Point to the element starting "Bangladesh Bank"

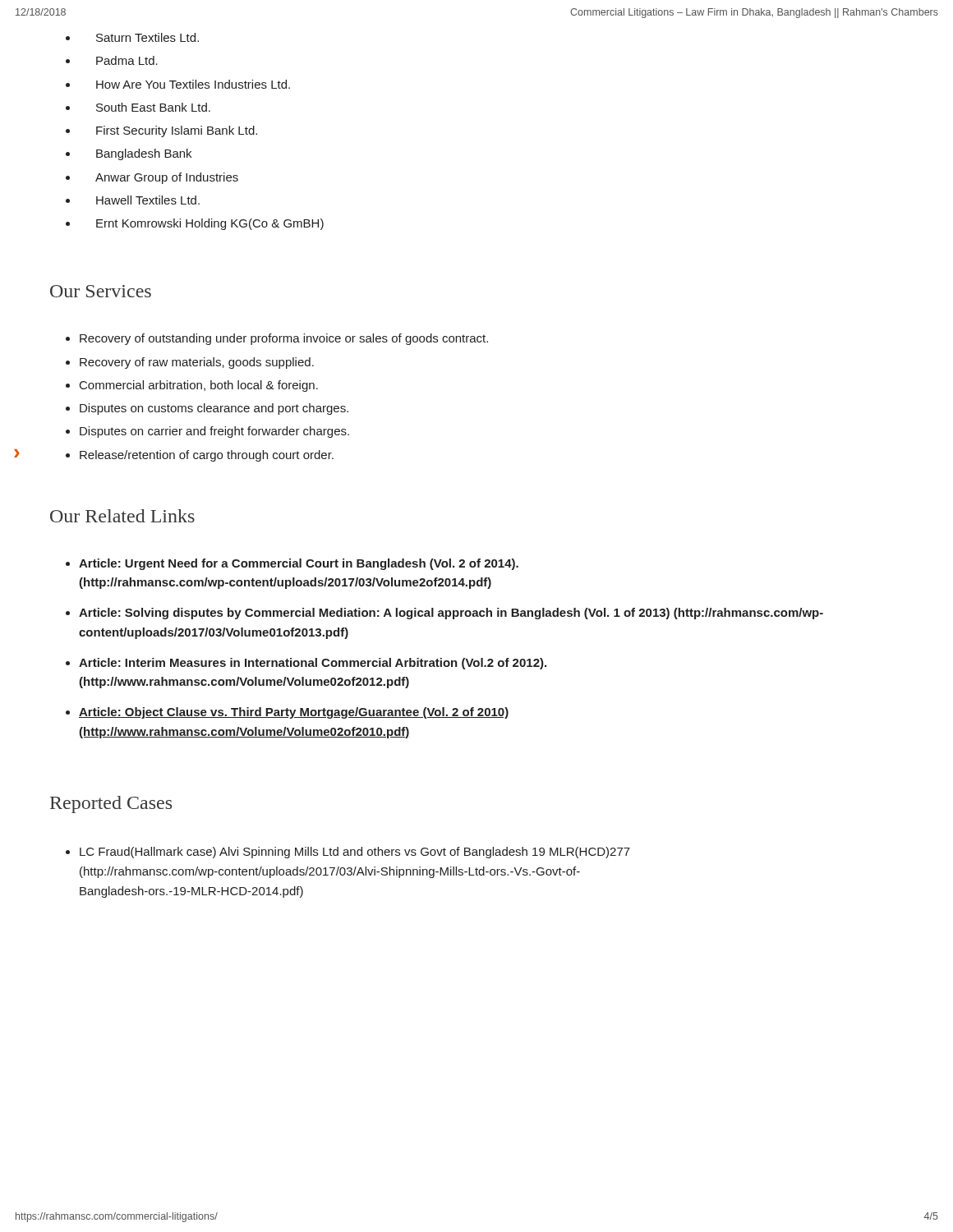(x=144, y=154)
